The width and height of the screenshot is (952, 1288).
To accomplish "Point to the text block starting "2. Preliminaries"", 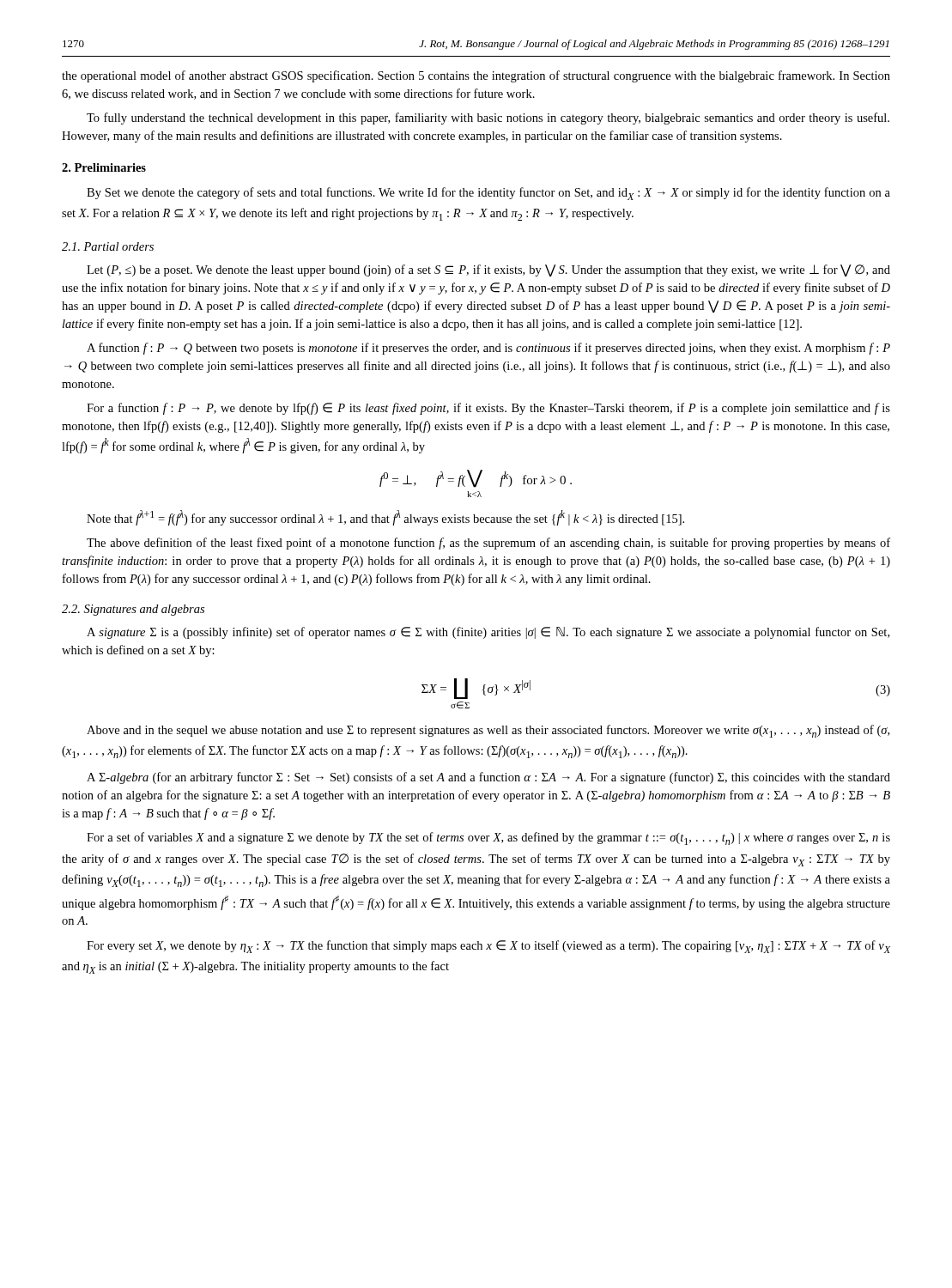I will click(104, 167).
